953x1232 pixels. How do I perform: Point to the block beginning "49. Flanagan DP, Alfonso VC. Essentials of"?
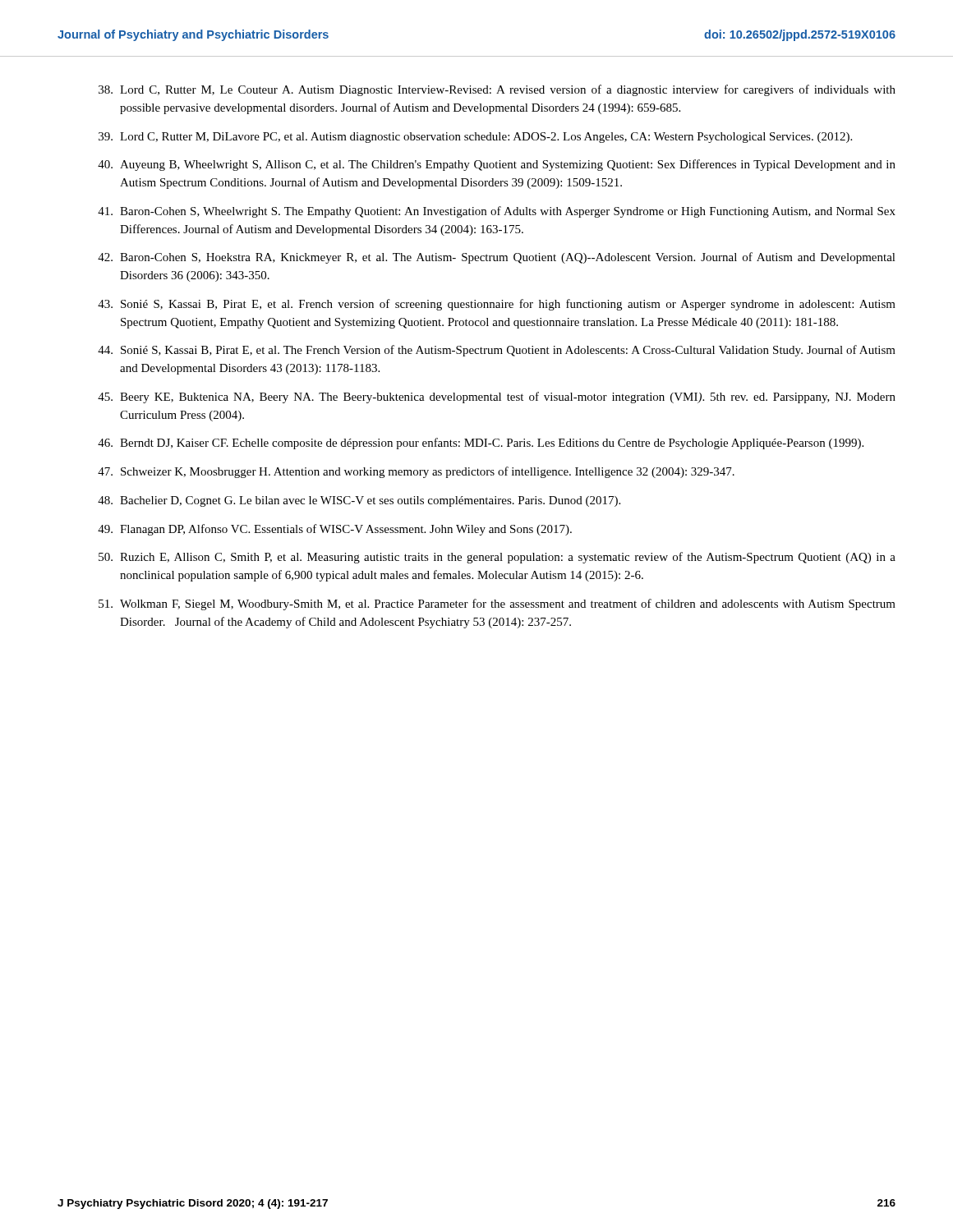click(x=489, y=529)
